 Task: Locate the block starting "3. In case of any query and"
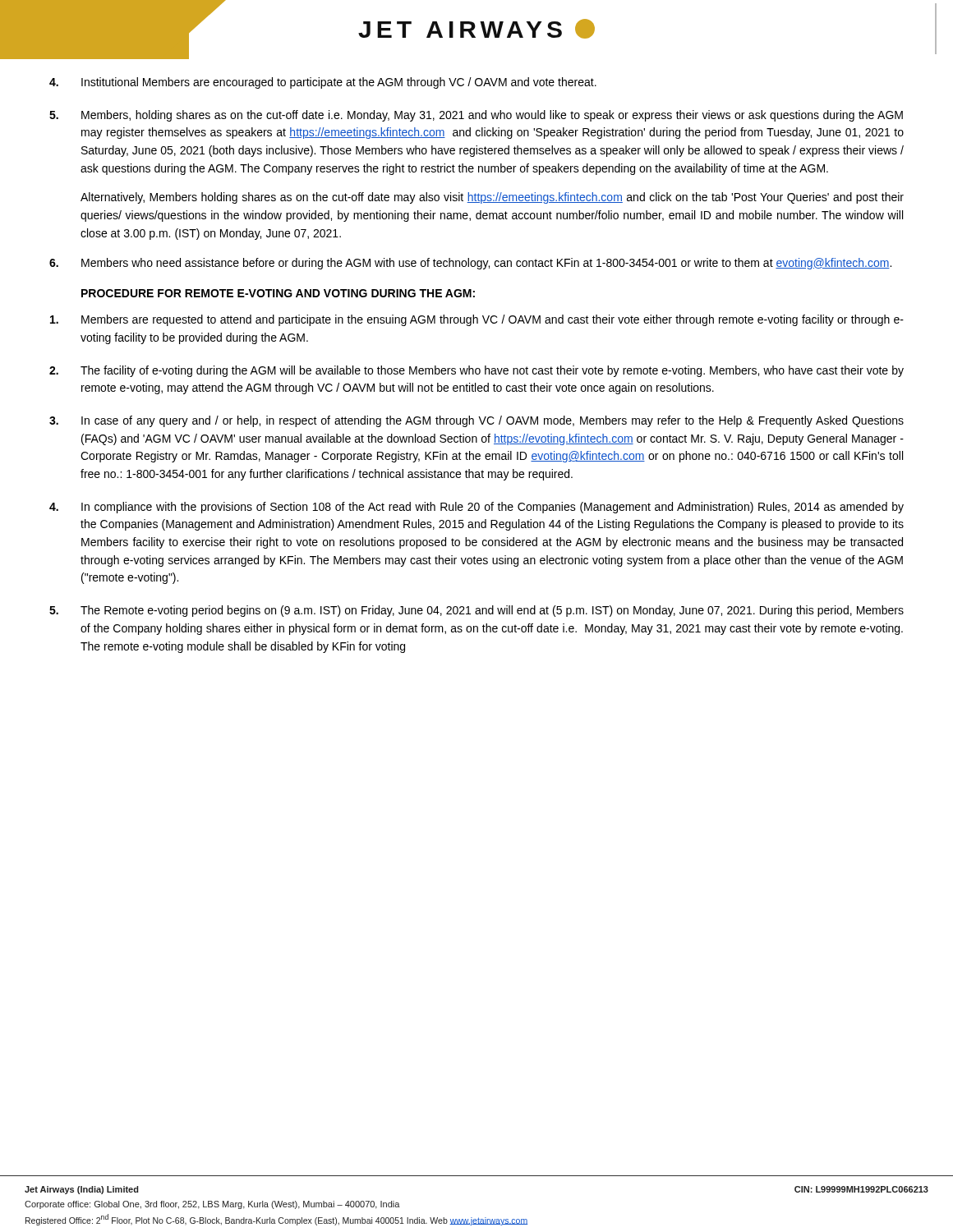(476, 448)
